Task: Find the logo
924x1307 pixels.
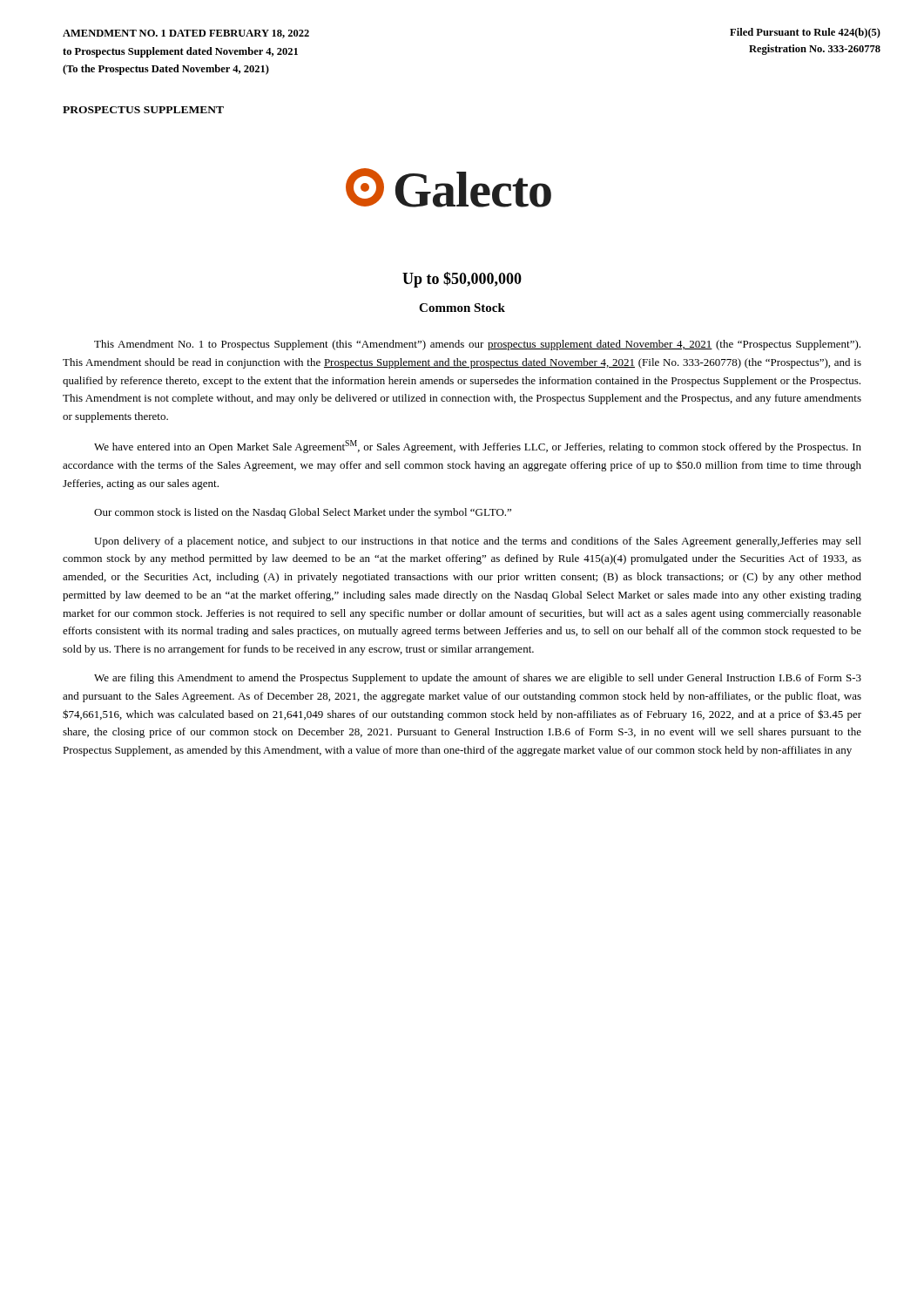Action: [462, 185]
